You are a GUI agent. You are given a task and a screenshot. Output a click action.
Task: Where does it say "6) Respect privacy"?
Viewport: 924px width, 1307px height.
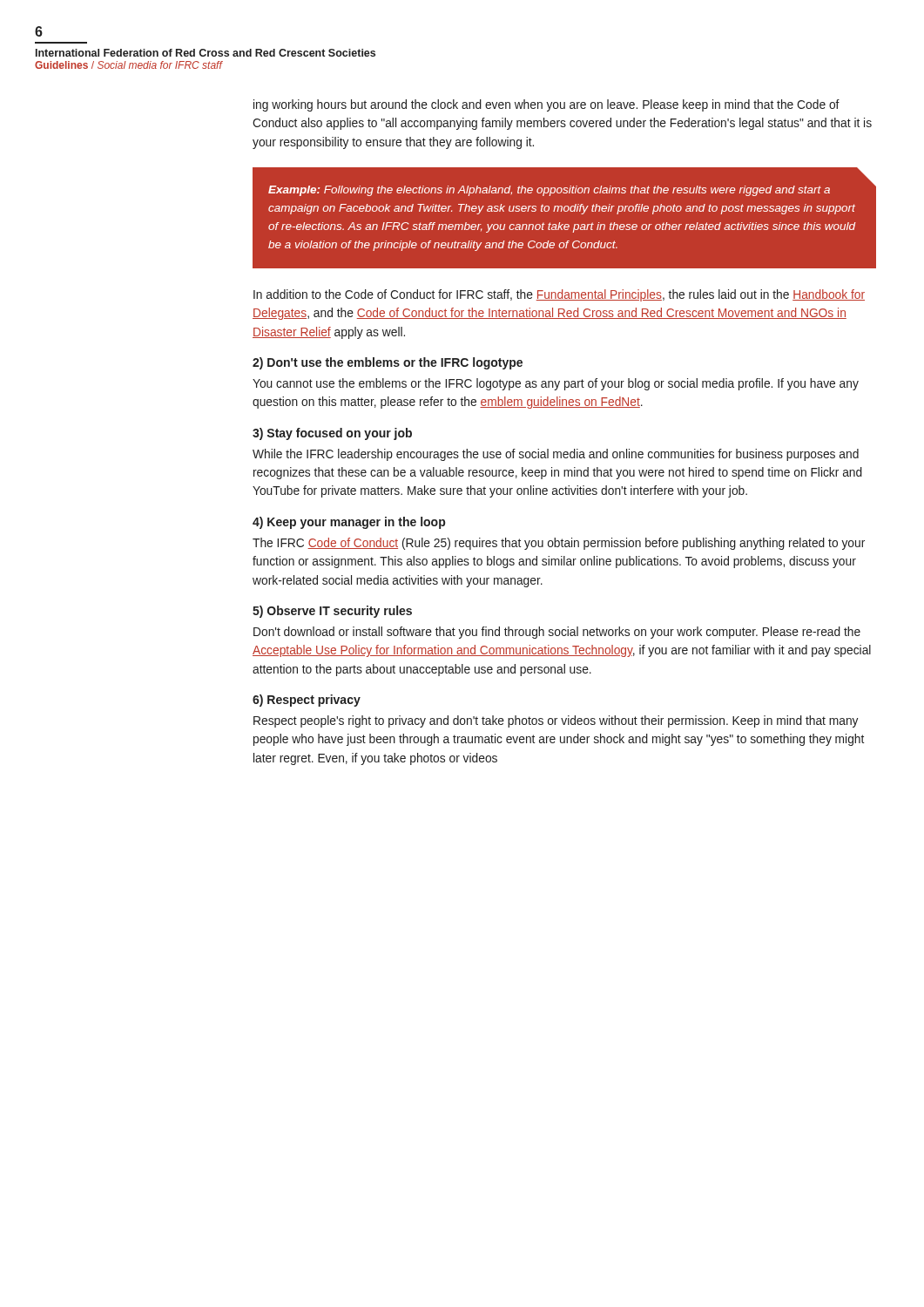tap(306, 700)
